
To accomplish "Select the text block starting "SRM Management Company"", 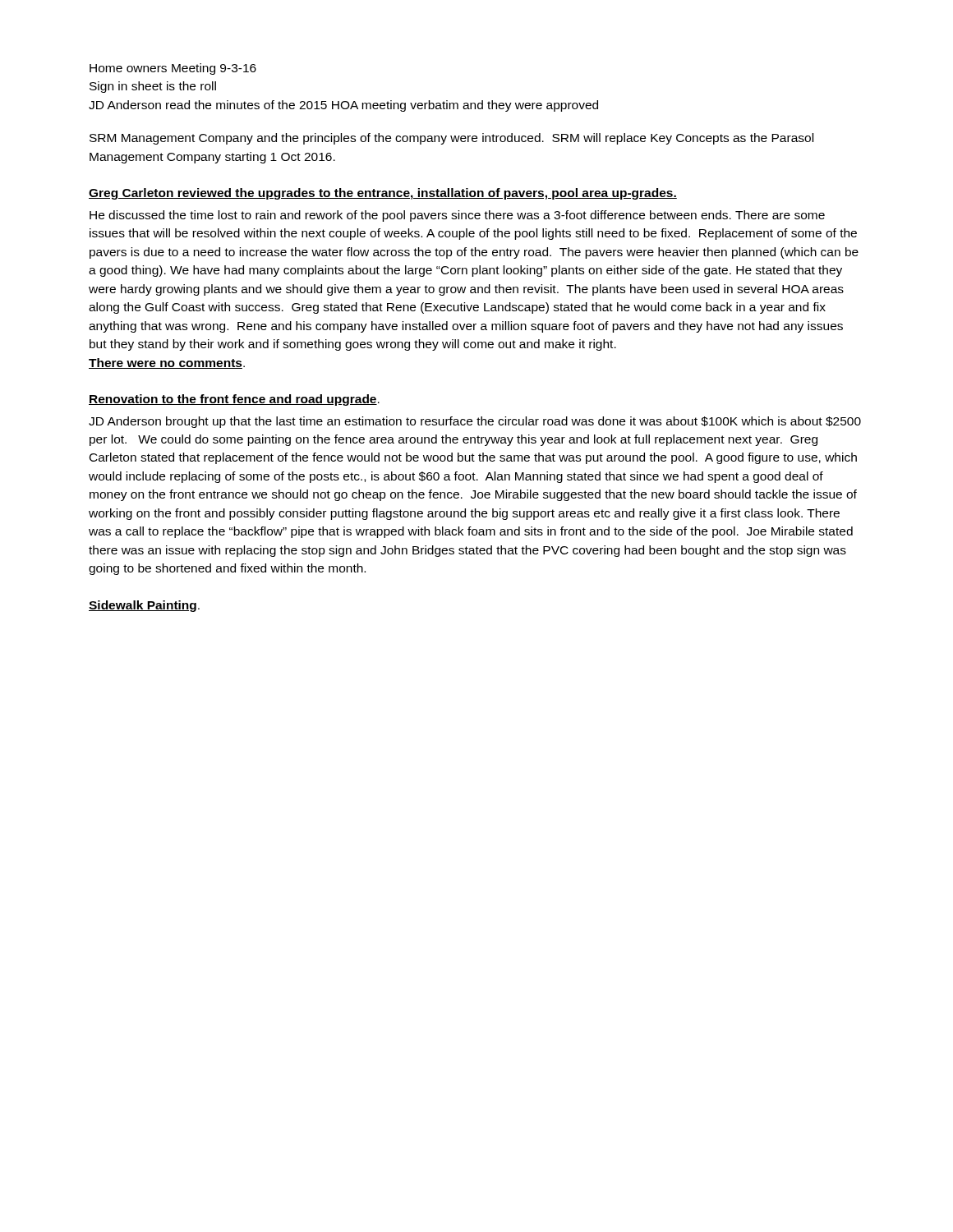I will point(451,147).
